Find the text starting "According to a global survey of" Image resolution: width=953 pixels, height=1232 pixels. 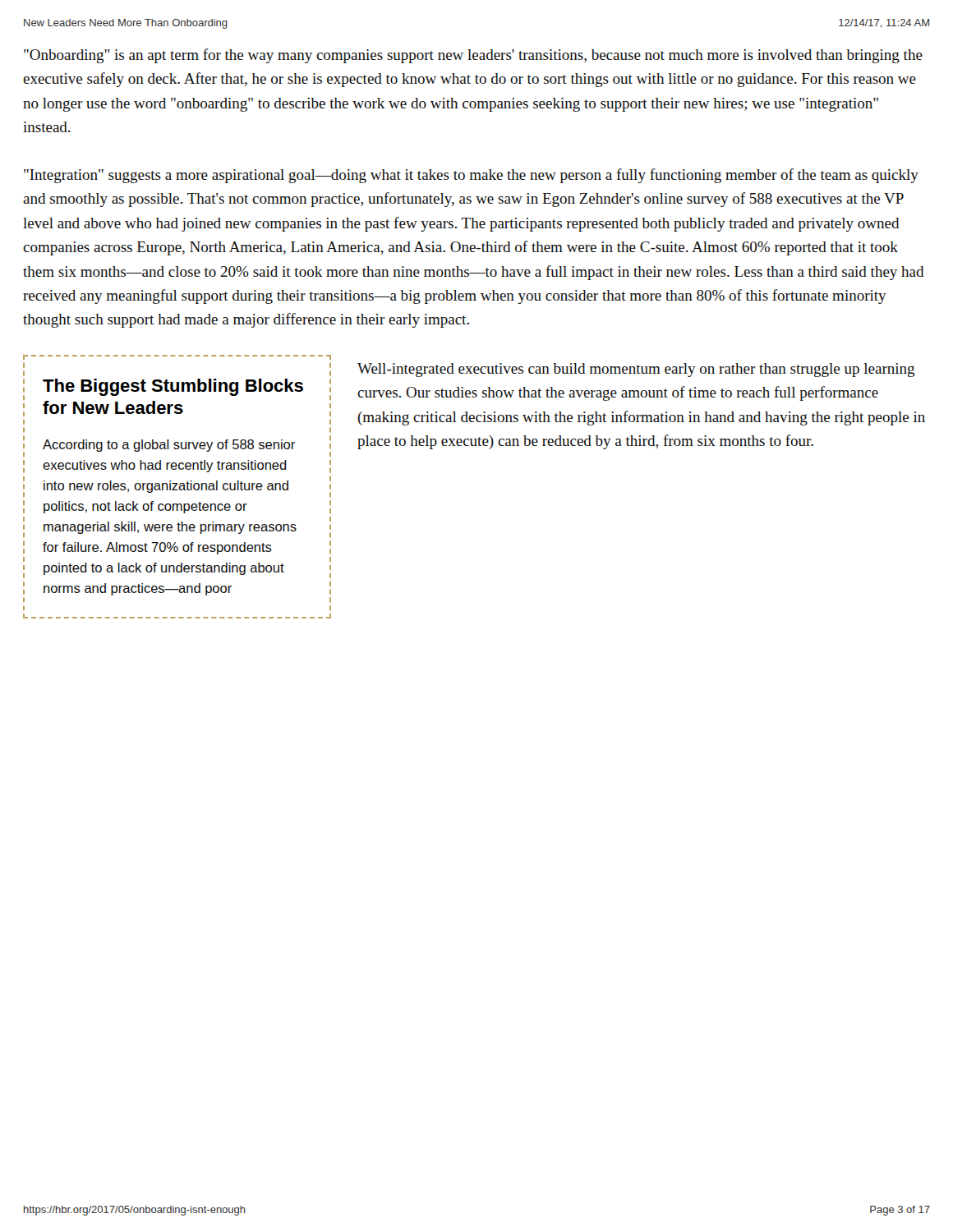pos(170,516)
